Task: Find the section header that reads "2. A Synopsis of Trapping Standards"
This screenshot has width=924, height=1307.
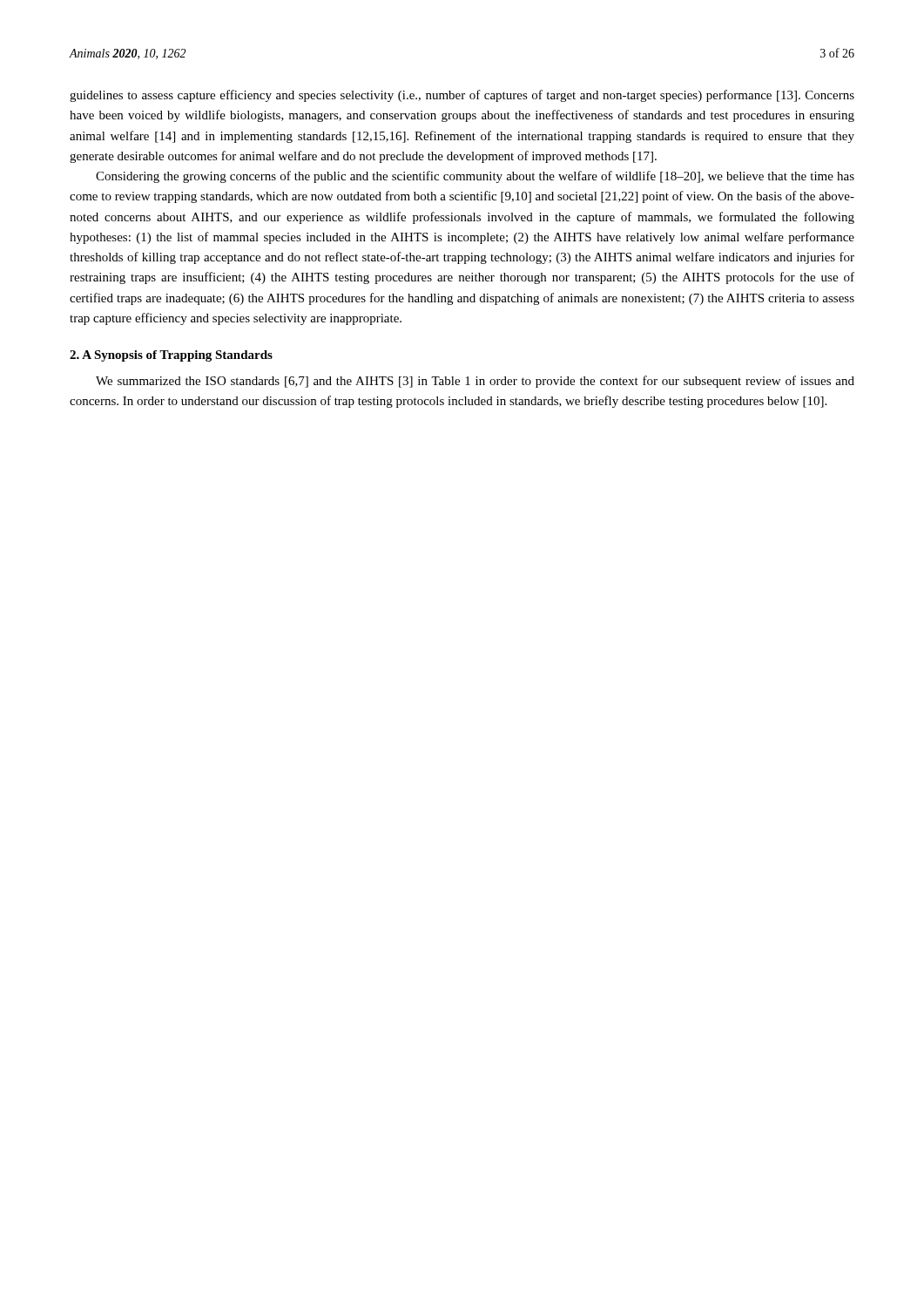Action: pos(171,355)
